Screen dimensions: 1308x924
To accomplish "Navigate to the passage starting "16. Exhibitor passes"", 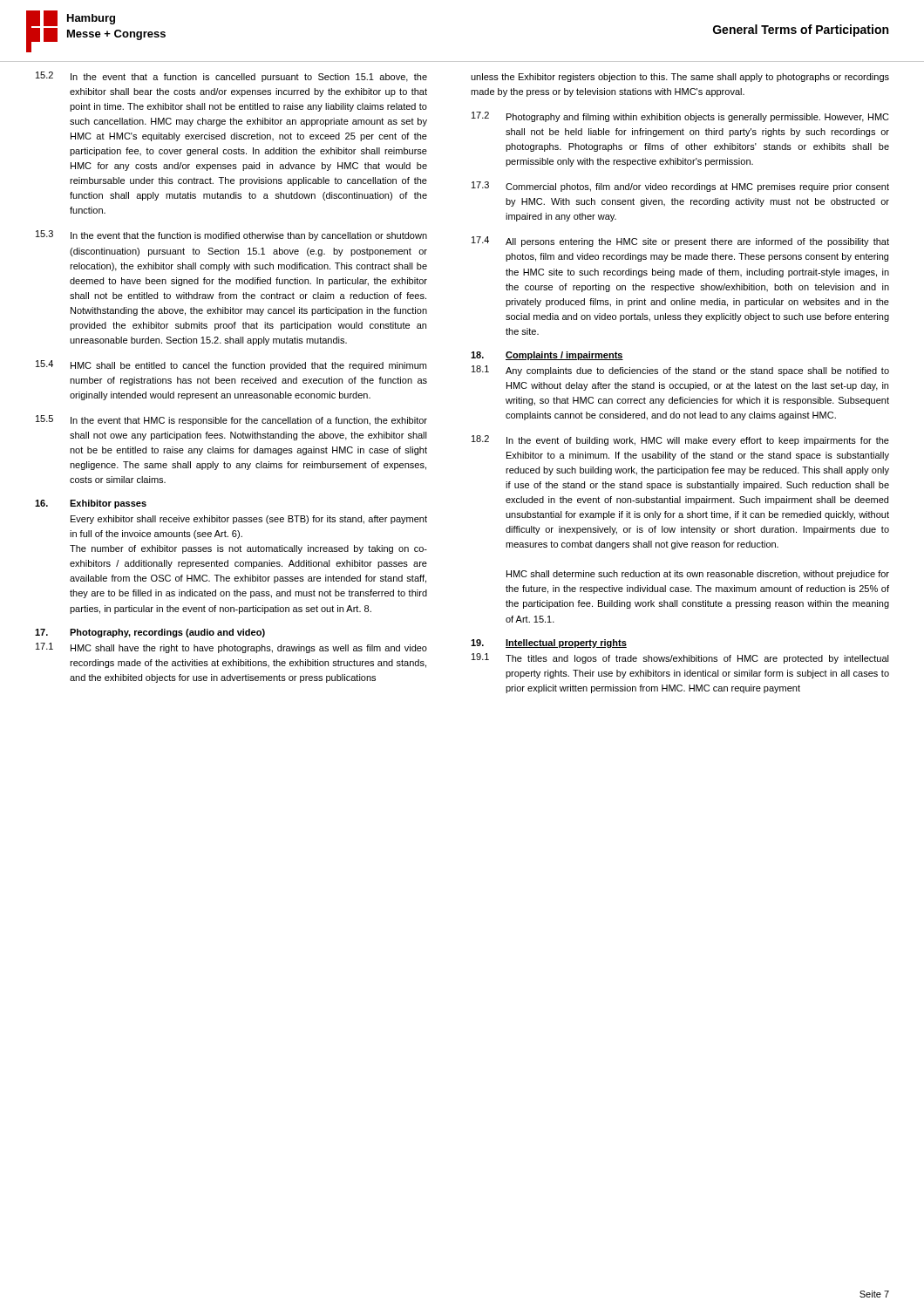I will 91,503.
